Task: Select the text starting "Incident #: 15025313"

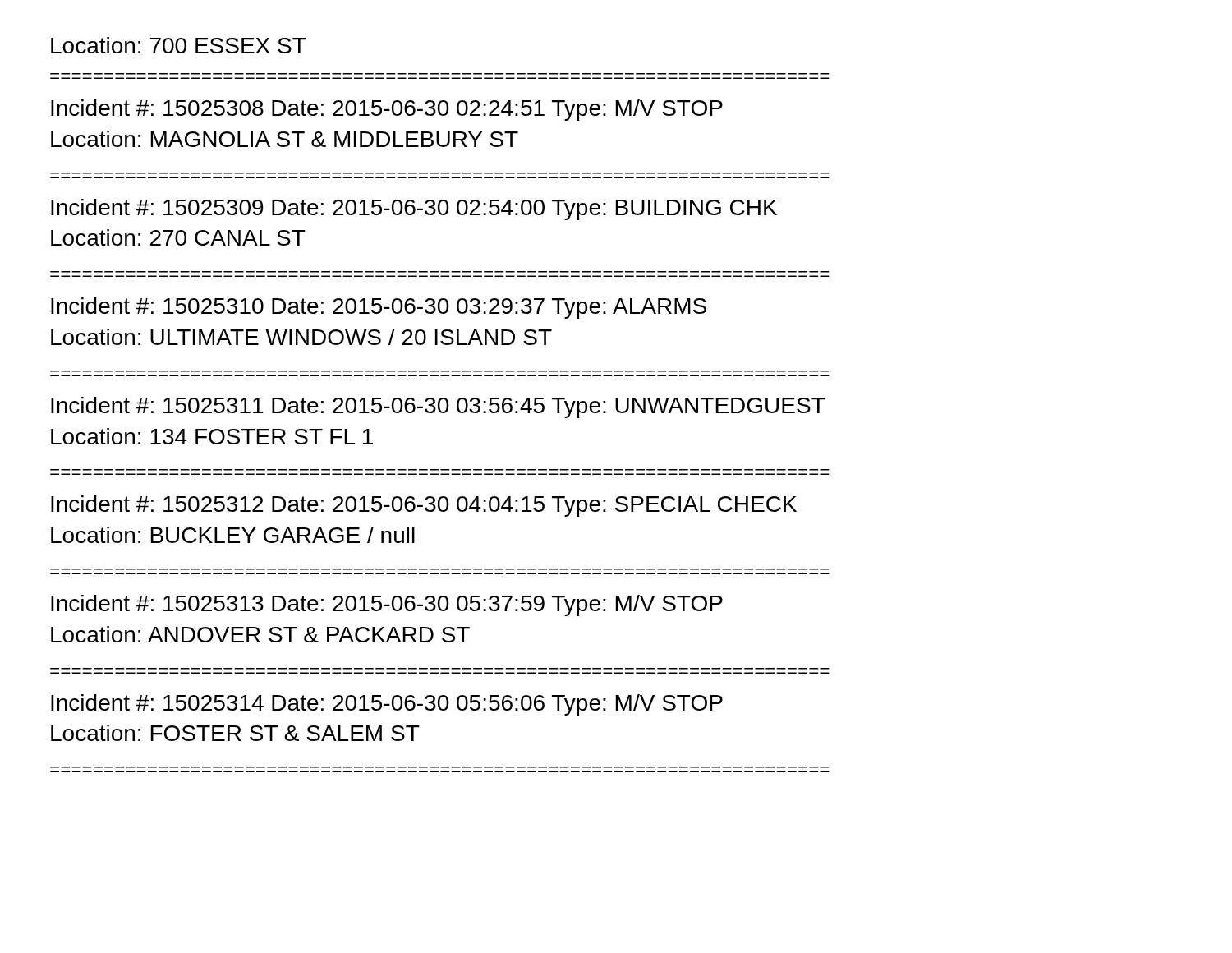Action: point(616,619)
